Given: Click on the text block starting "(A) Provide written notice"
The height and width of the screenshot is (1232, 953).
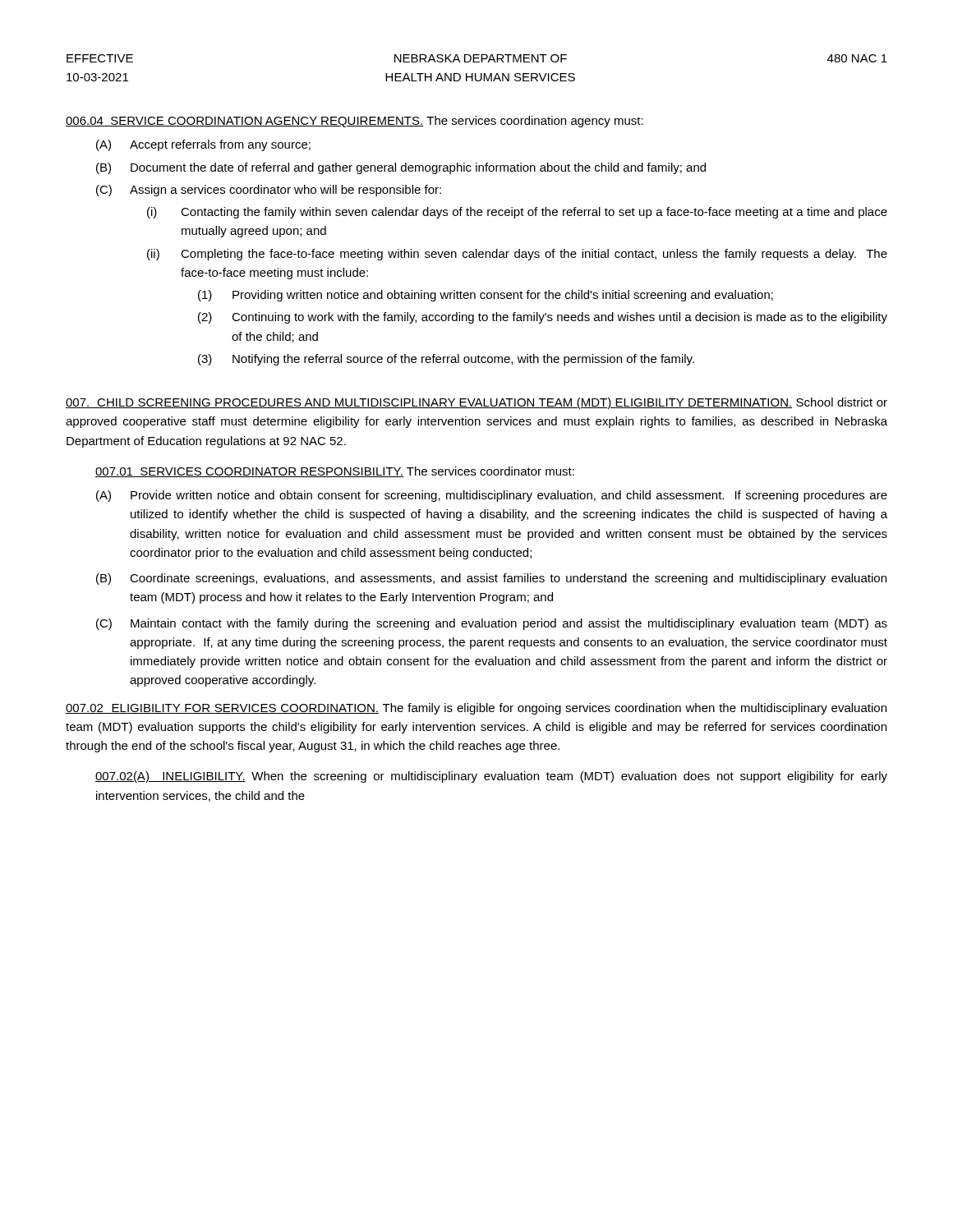Looking at the screenshot, I should pos(491,524).
